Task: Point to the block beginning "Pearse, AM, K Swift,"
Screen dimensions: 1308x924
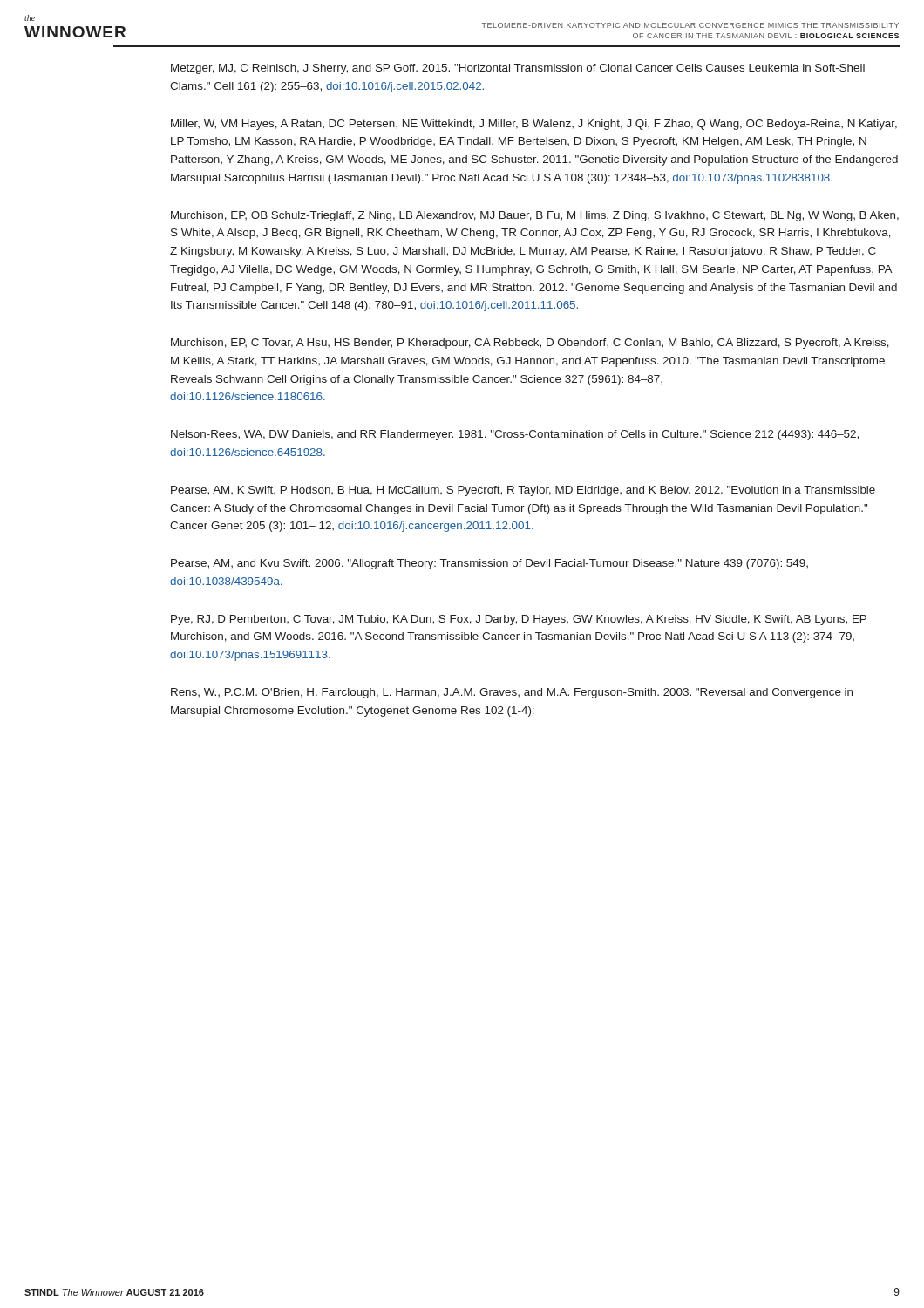Action: [523, 508]
